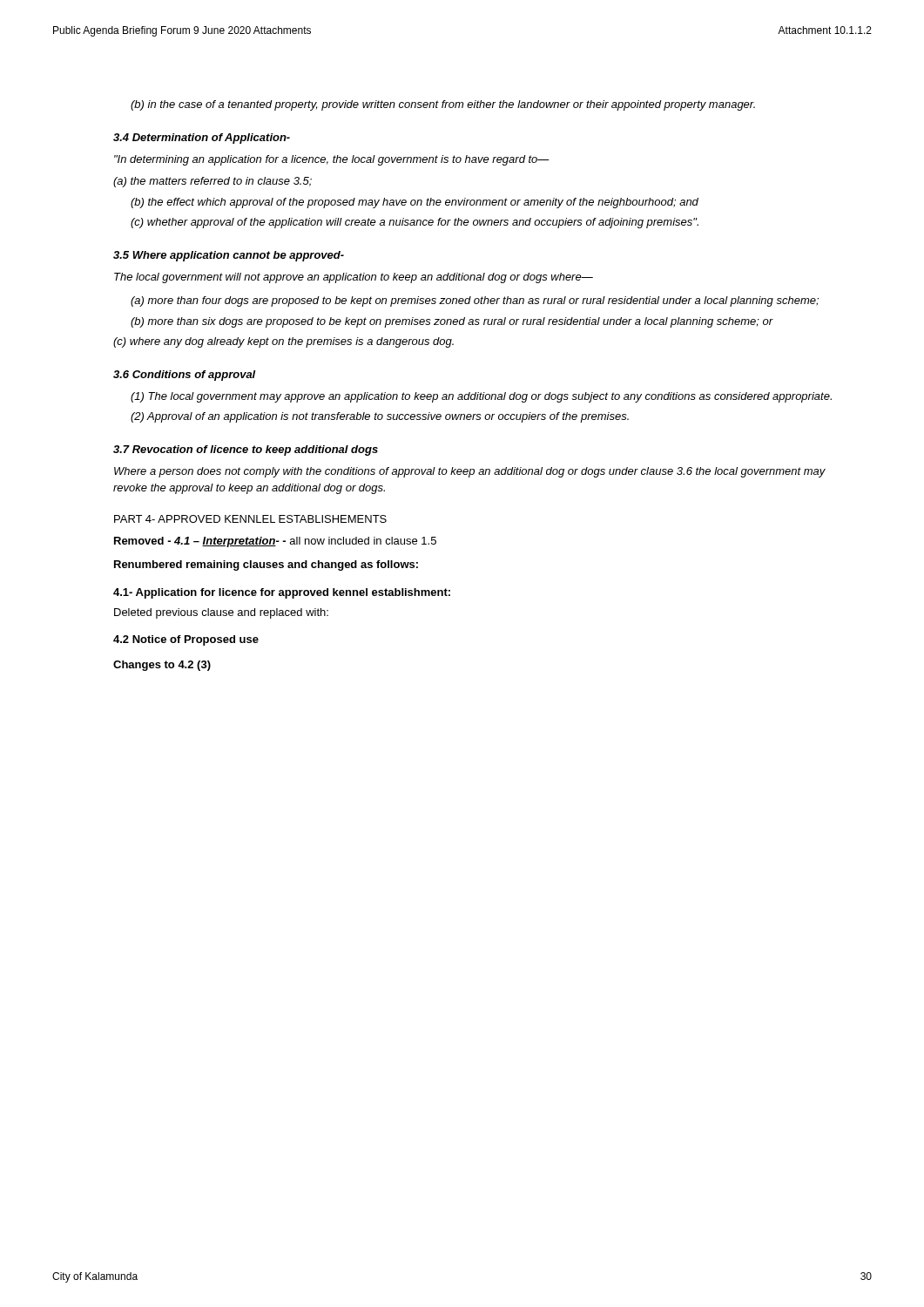This screenshot has width=924, height=1307.
Task: Select the passage starting "Renumbered remaining clauses and changed as follows:"
Action: tap(266, 564)
